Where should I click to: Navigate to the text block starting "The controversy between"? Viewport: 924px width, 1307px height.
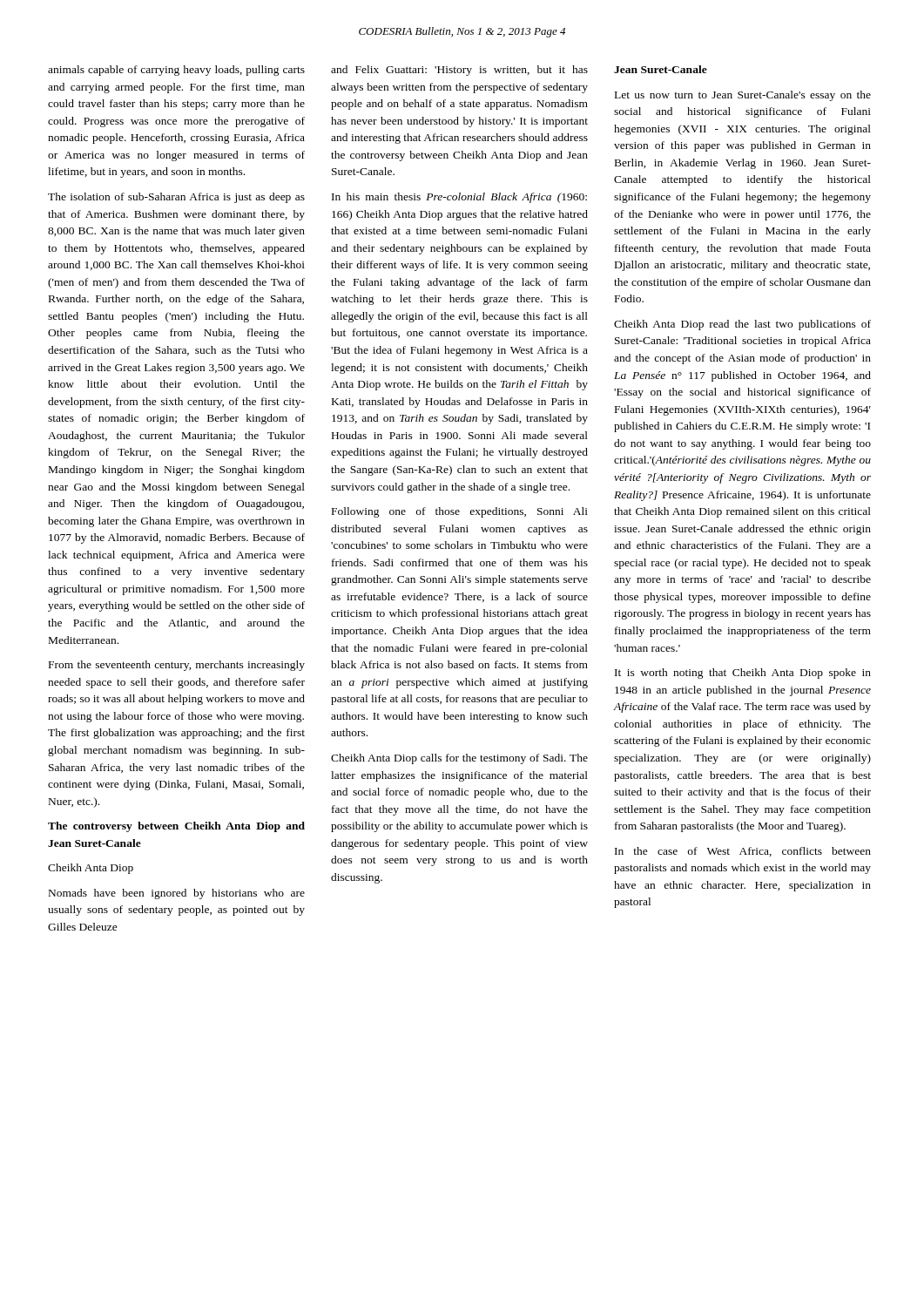tap(176, 835)
